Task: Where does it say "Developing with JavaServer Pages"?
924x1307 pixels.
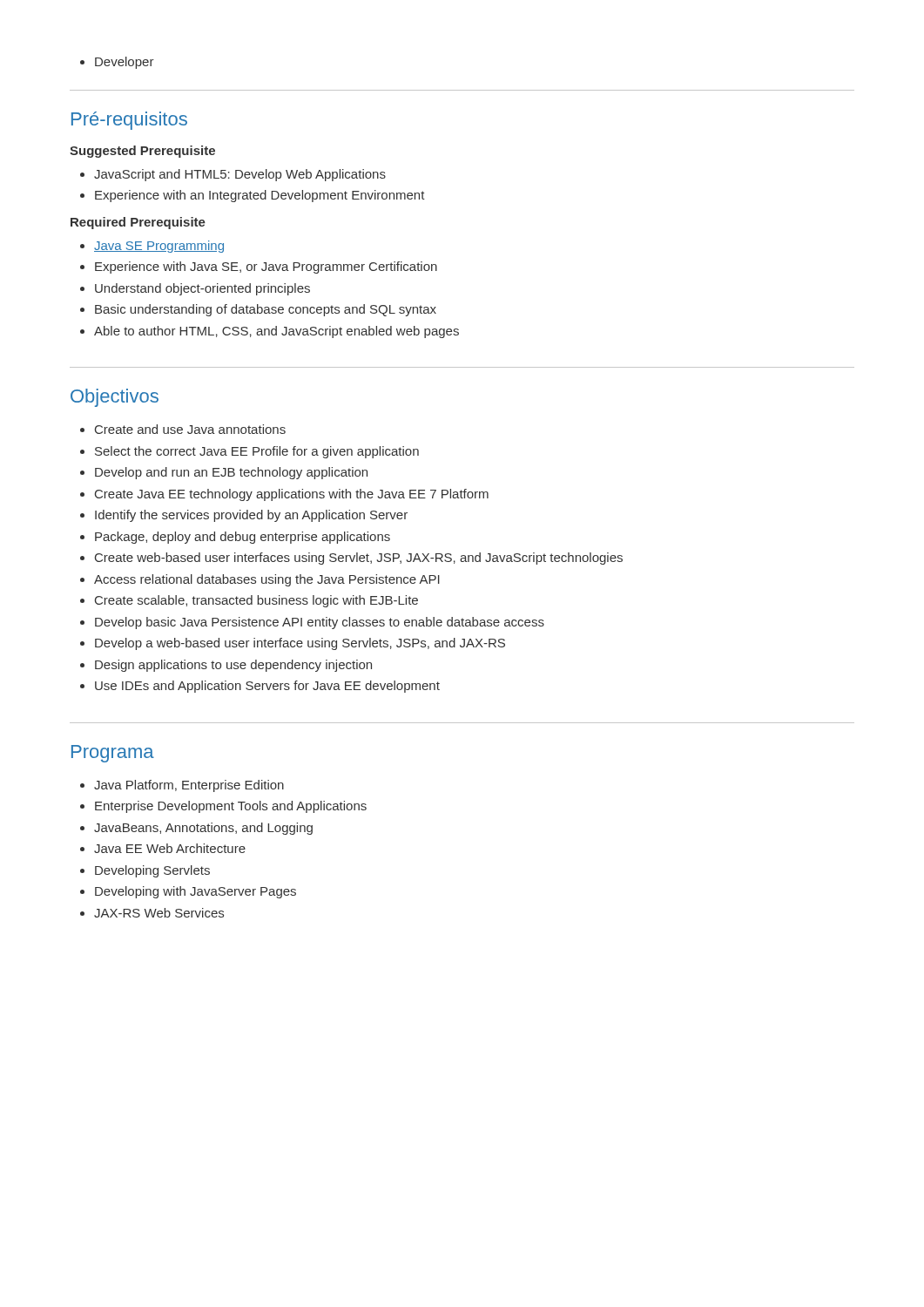Action: [188, 892]
